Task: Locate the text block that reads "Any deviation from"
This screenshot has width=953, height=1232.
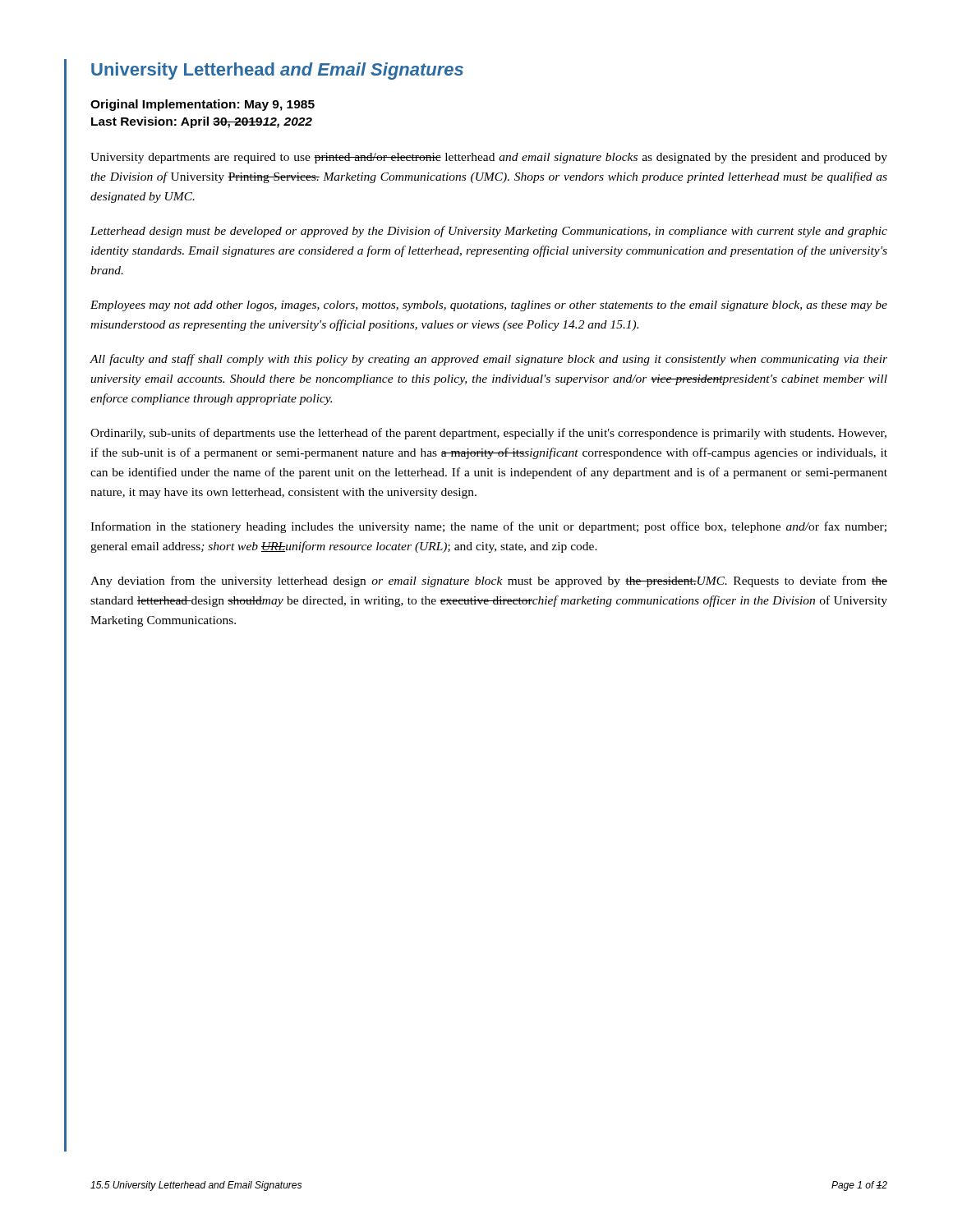Action: click(489, 600)
